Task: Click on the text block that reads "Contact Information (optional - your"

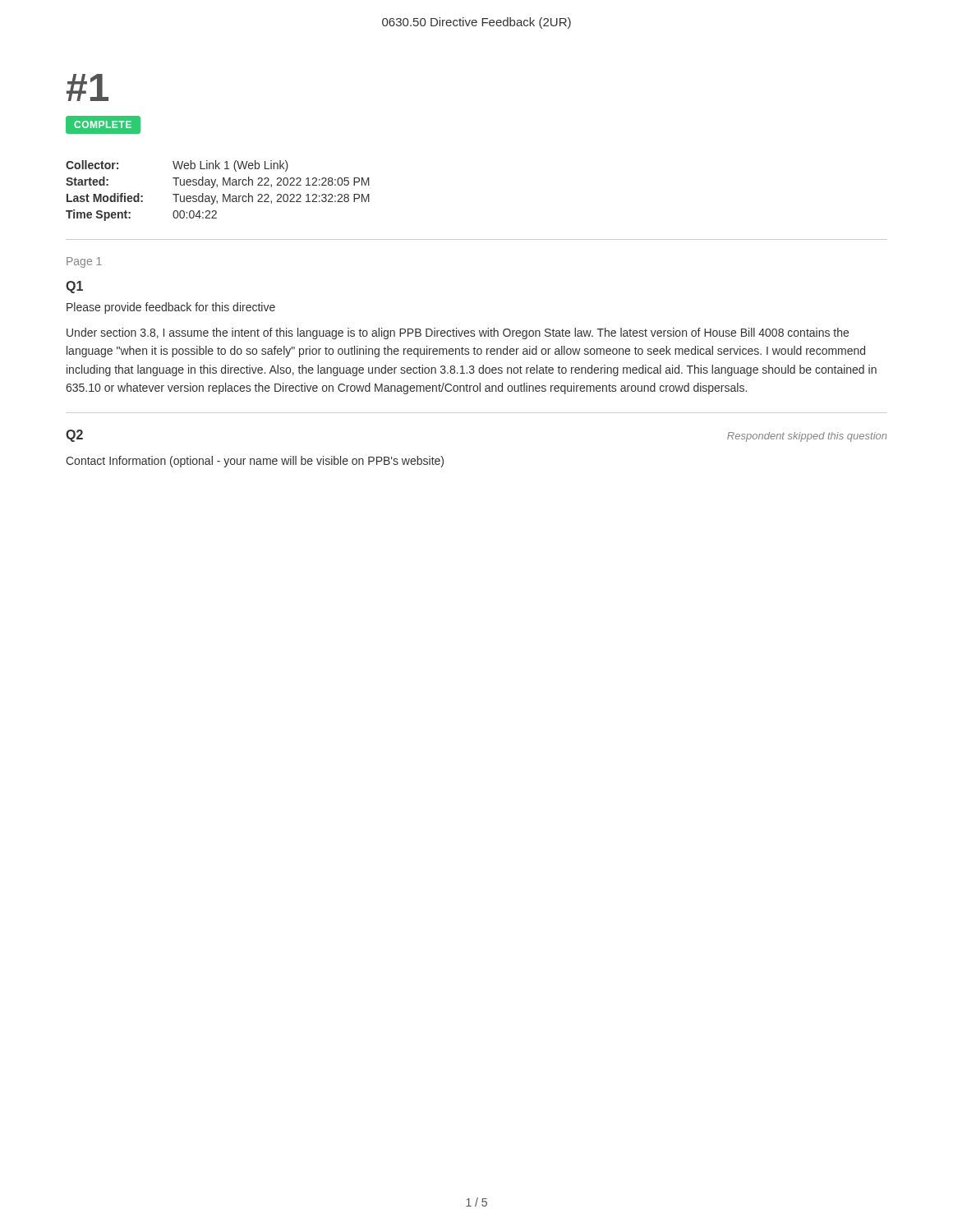Action: (x=255, y=460)
